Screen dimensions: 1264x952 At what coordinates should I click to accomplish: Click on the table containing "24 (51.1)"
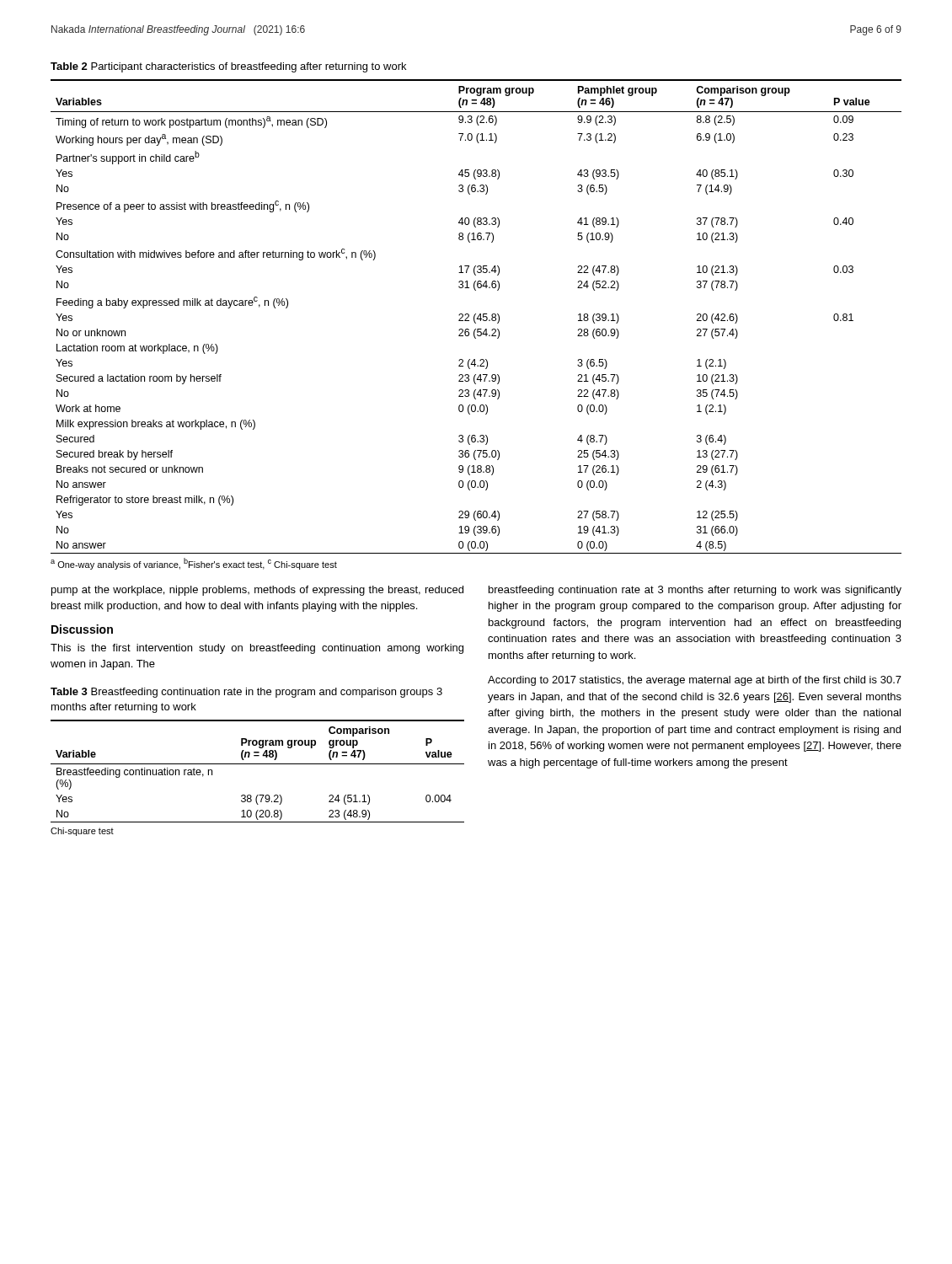(257, 771)
